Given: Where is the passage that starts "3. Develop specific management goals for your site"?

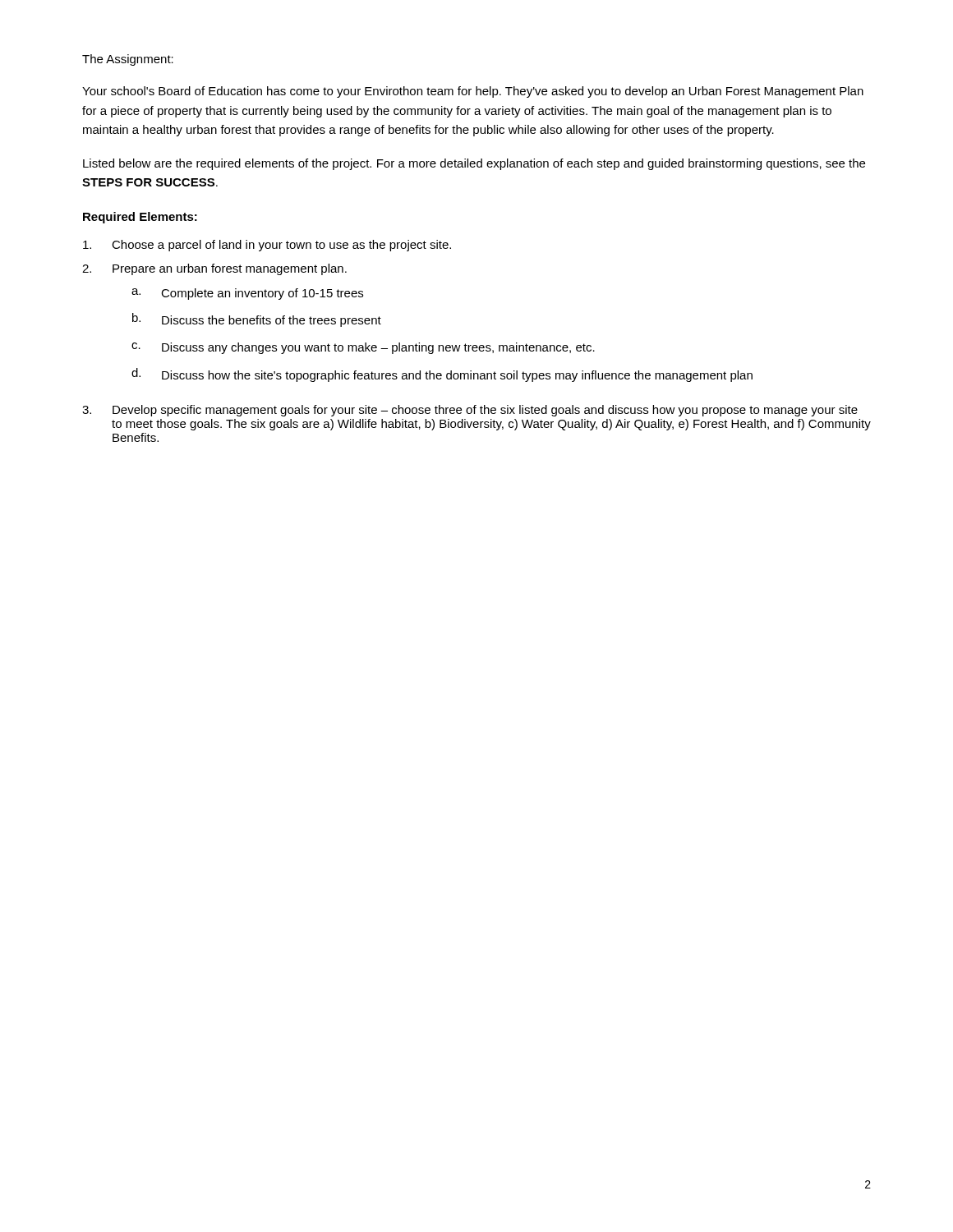Looking at the screenshot, I should pyautogui.click(x=476, y=423).
